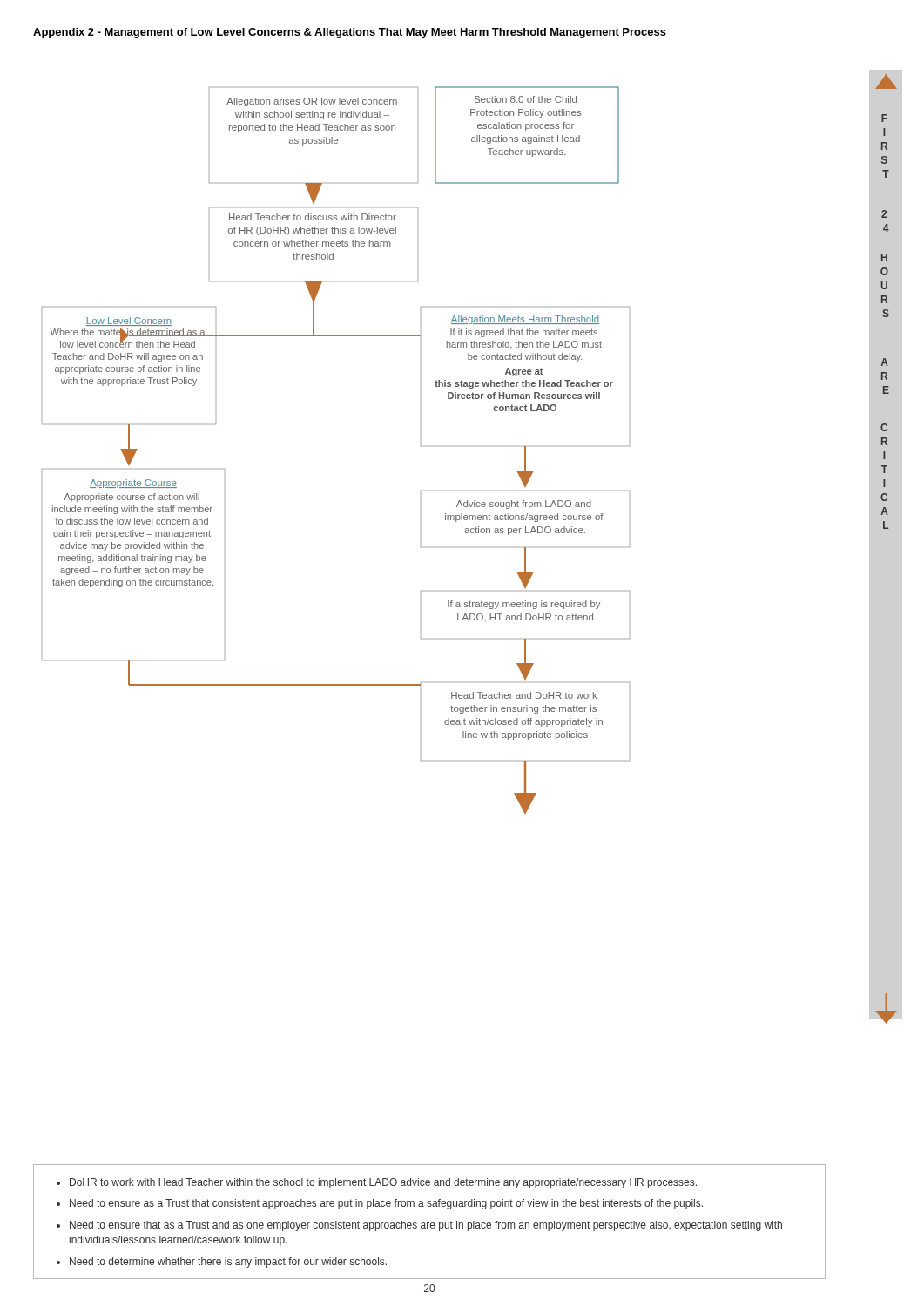Select the list item with the text "Need to ensure as a Trust"
The height and width of the screenshot is (1307, 924).
(x=386, y=1204)
